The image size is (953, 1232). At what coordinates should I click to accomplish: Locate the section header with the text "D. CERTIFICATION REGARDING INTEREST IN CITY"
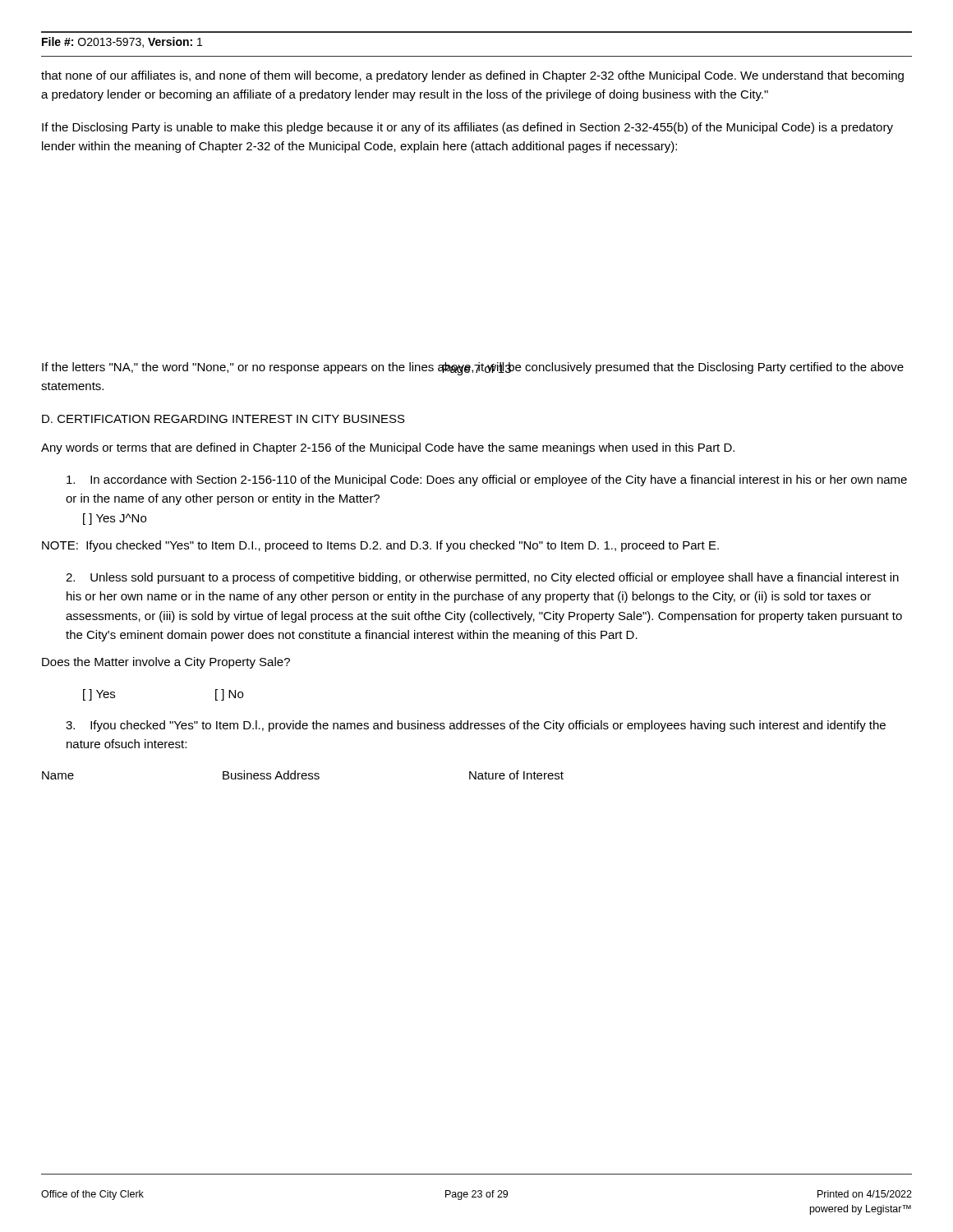coord(223,418)
